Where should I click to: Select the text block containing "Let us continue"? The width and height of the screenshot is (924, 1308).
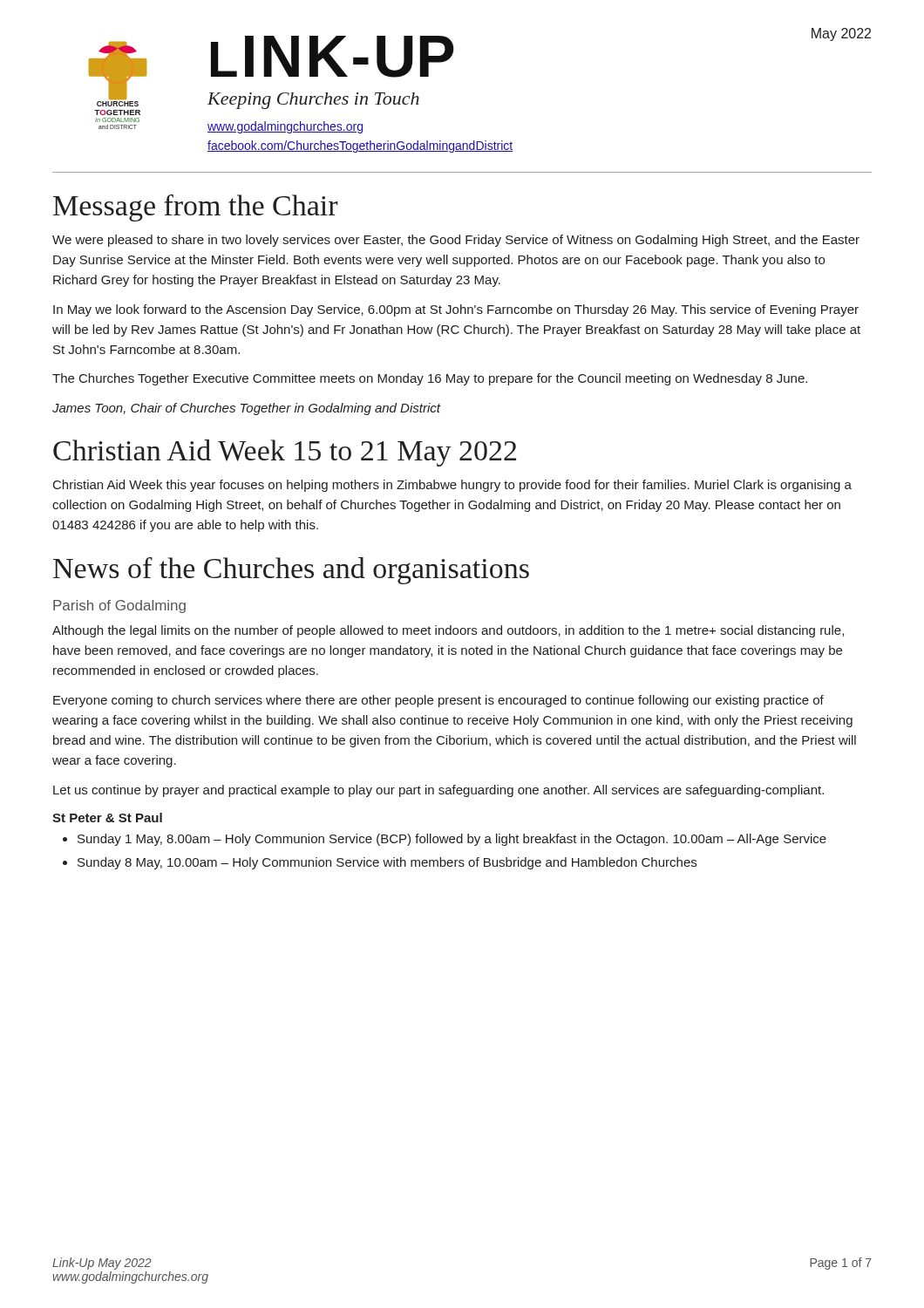pyautogui.click(x=439, y=789)
